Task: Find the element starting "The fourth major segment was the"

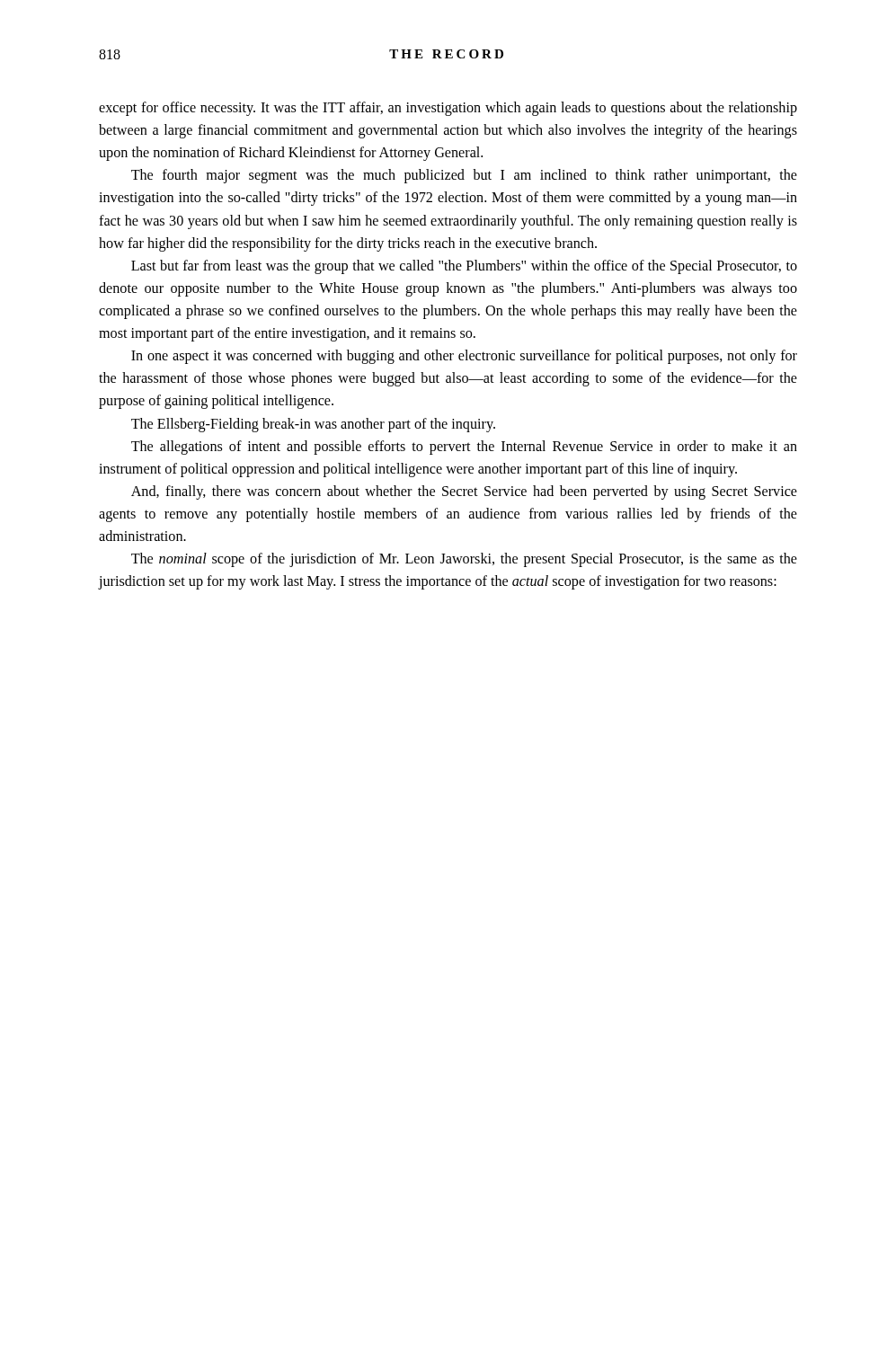Action: (x=448, y=210)
